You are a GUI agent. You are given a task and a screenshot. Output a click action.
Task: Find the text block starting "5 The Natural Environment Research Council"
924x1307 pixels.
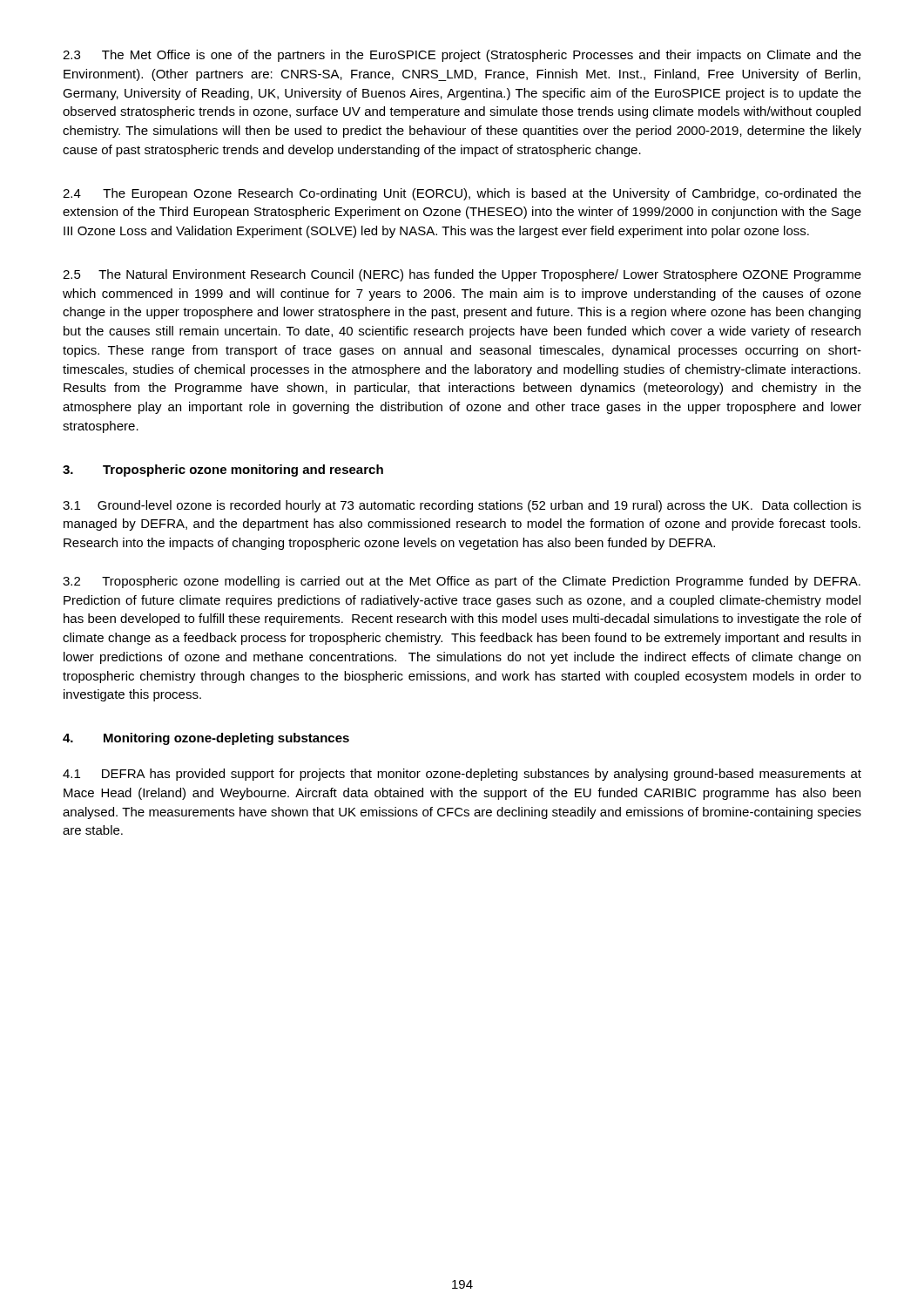tap(462, 350)
